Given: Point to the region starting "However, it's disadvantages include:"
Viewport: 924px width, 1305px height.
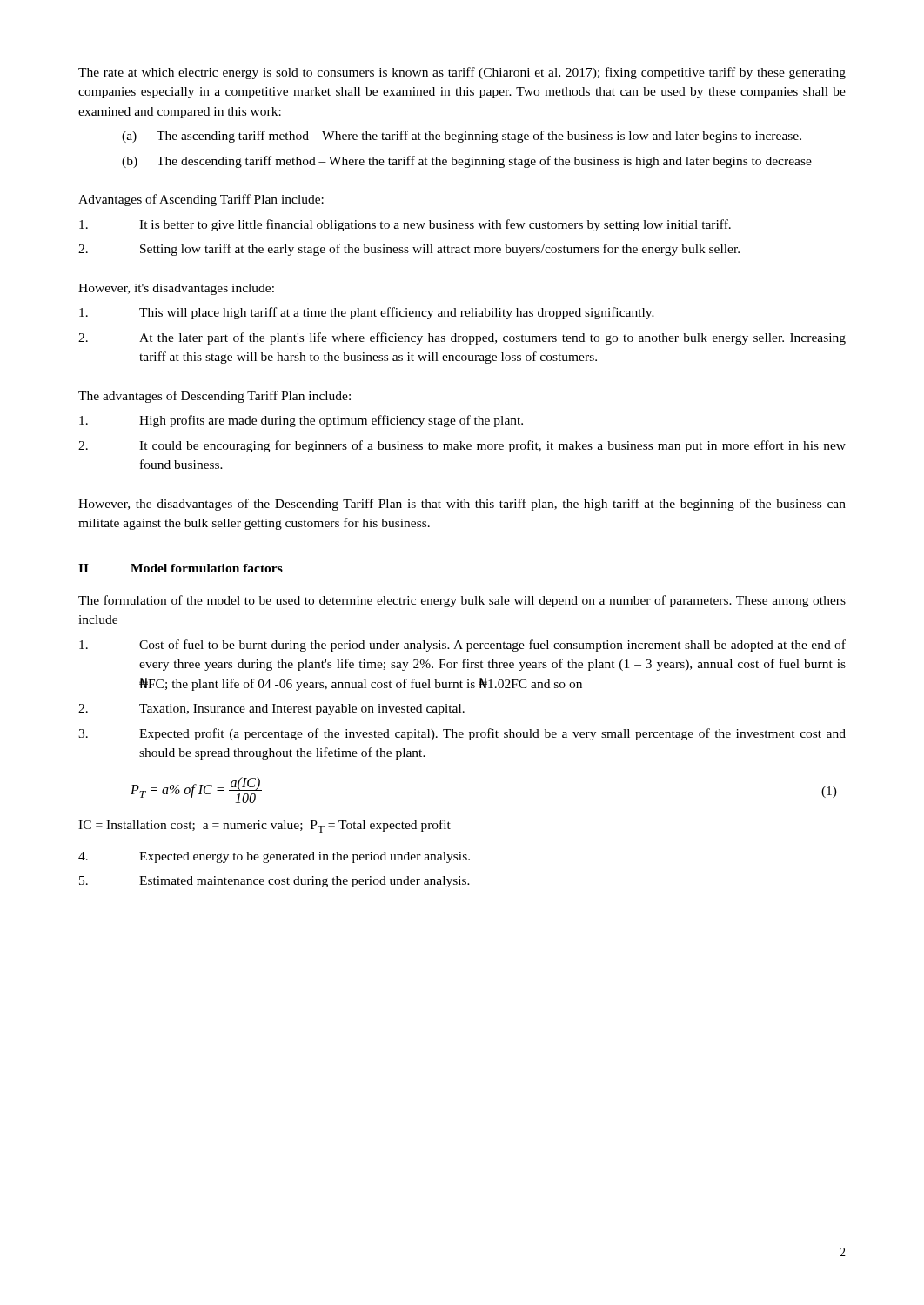Looking at the screenshot, I should pyautogui.click(x=177, y=287).
